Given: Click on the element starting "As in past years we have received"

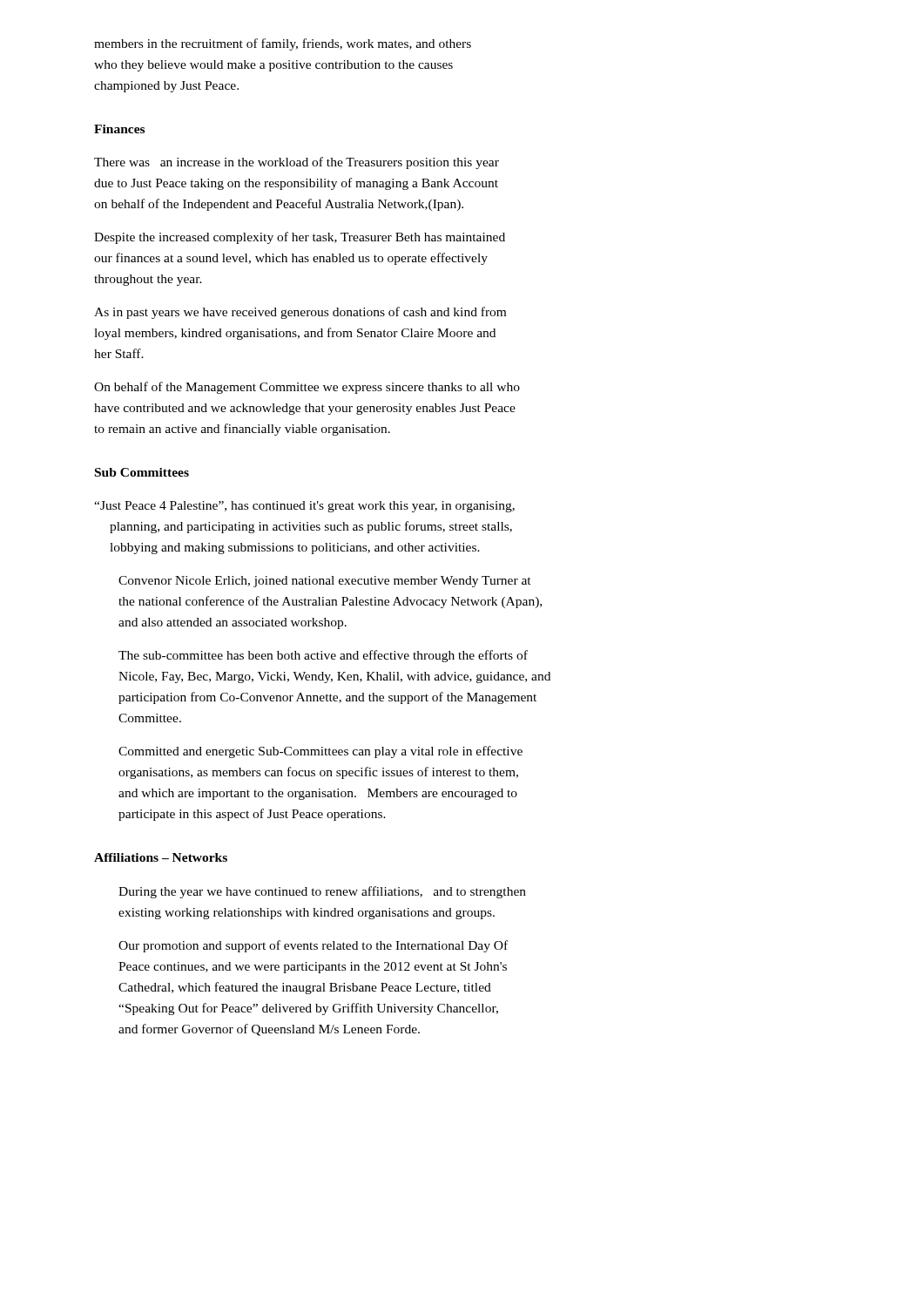Looking at the screenshot, I should [x=300, y=333].
